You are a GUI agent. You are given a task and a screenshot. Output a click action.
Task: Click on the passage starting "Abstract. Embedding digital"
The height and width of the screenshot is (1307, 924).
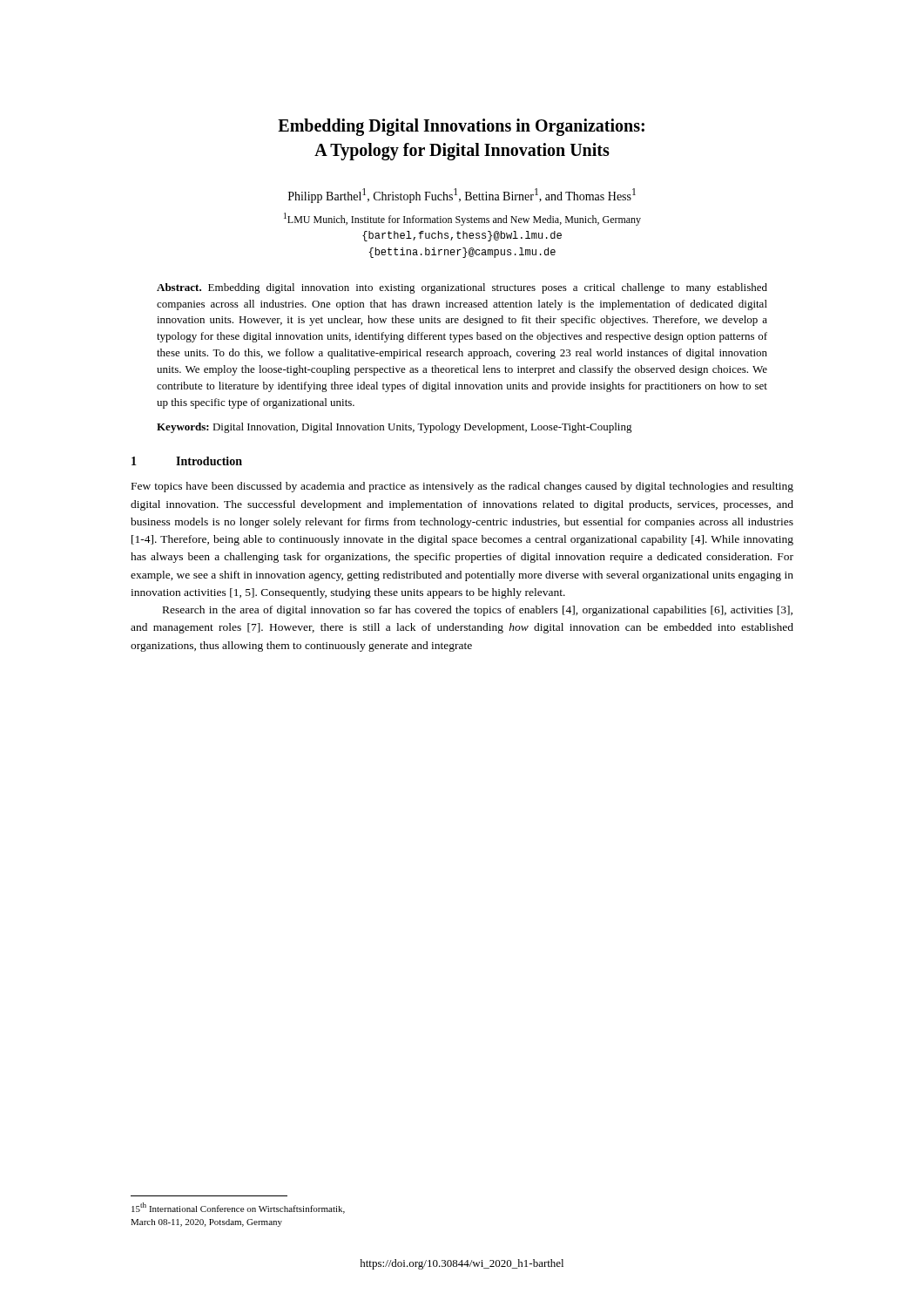coord(462,345)
